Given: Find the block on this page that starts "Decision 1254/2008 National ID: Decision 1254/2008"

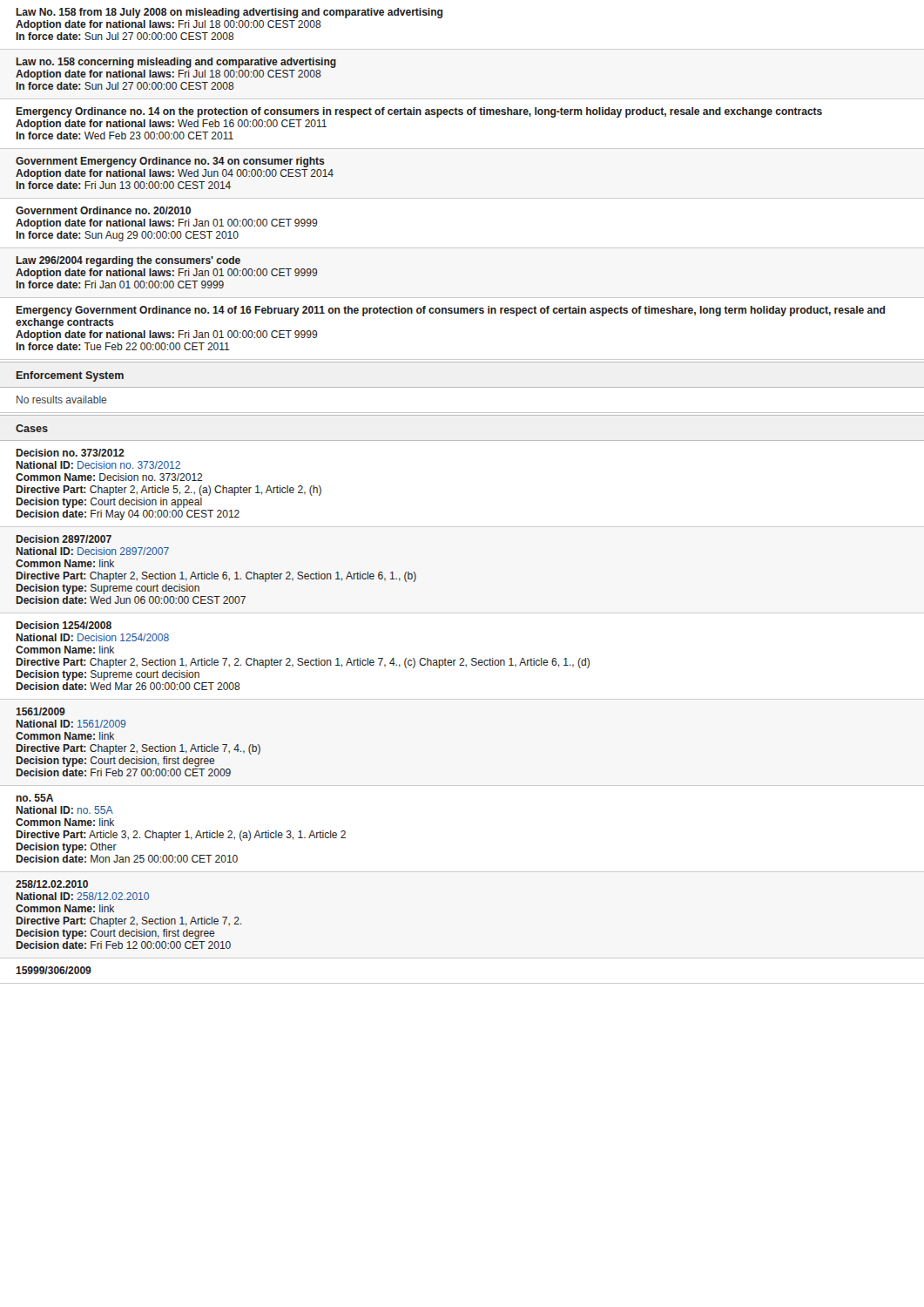Looking at the screenshot, I should (x=303, y=656).
